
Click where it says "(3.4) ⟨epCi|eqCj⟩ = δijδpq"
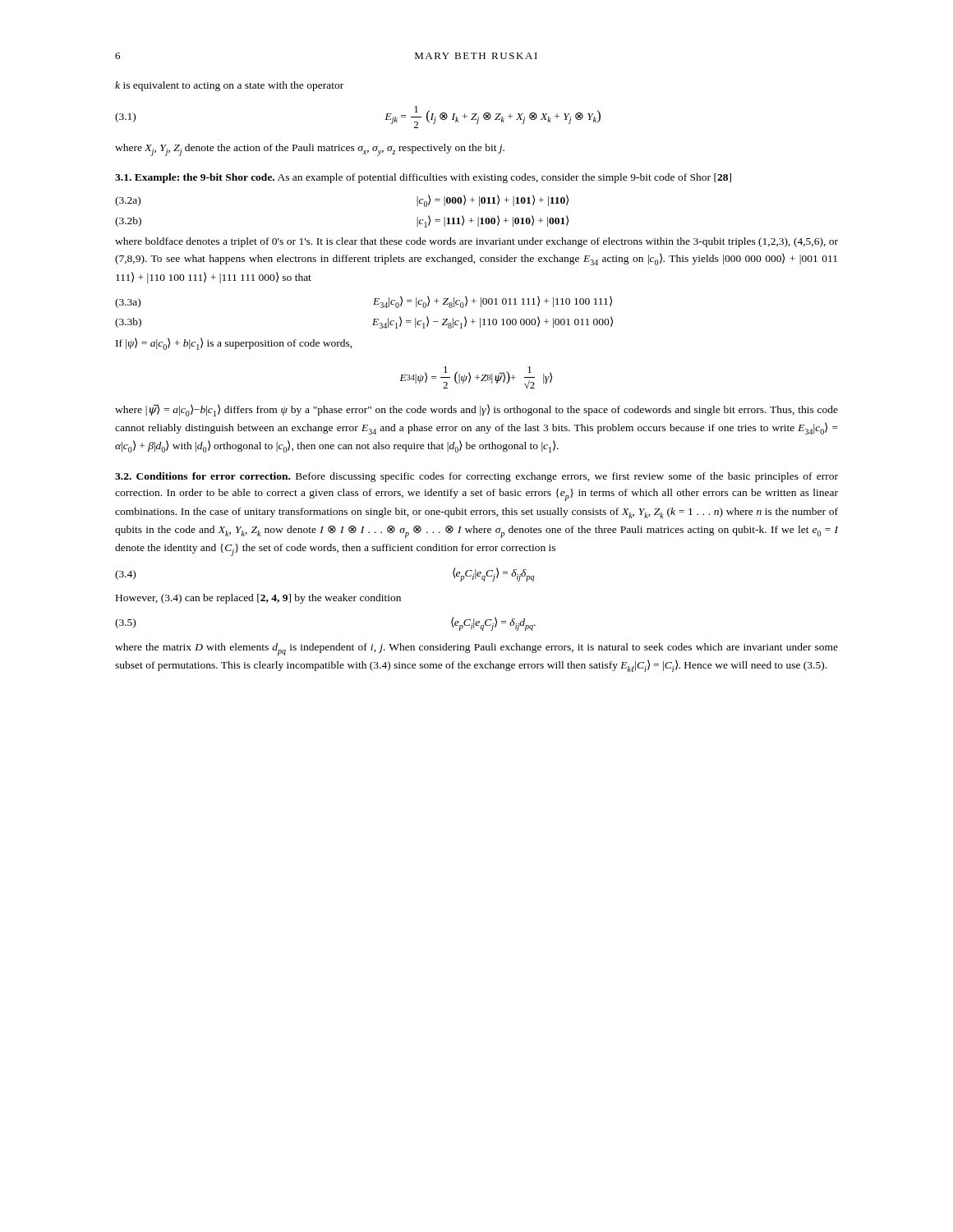point(476,574)
